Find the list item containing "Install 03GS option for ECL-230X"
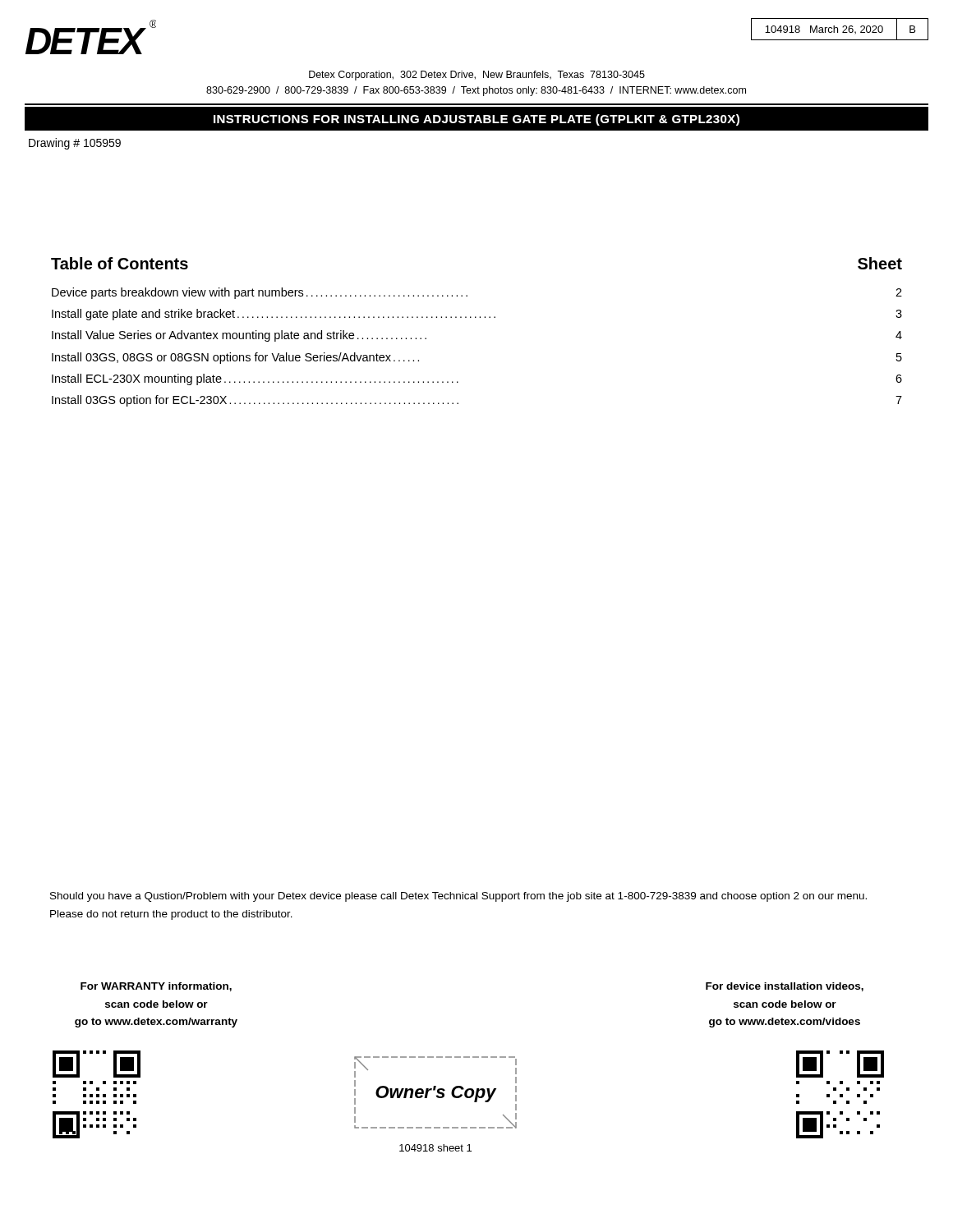 [137, 400]
